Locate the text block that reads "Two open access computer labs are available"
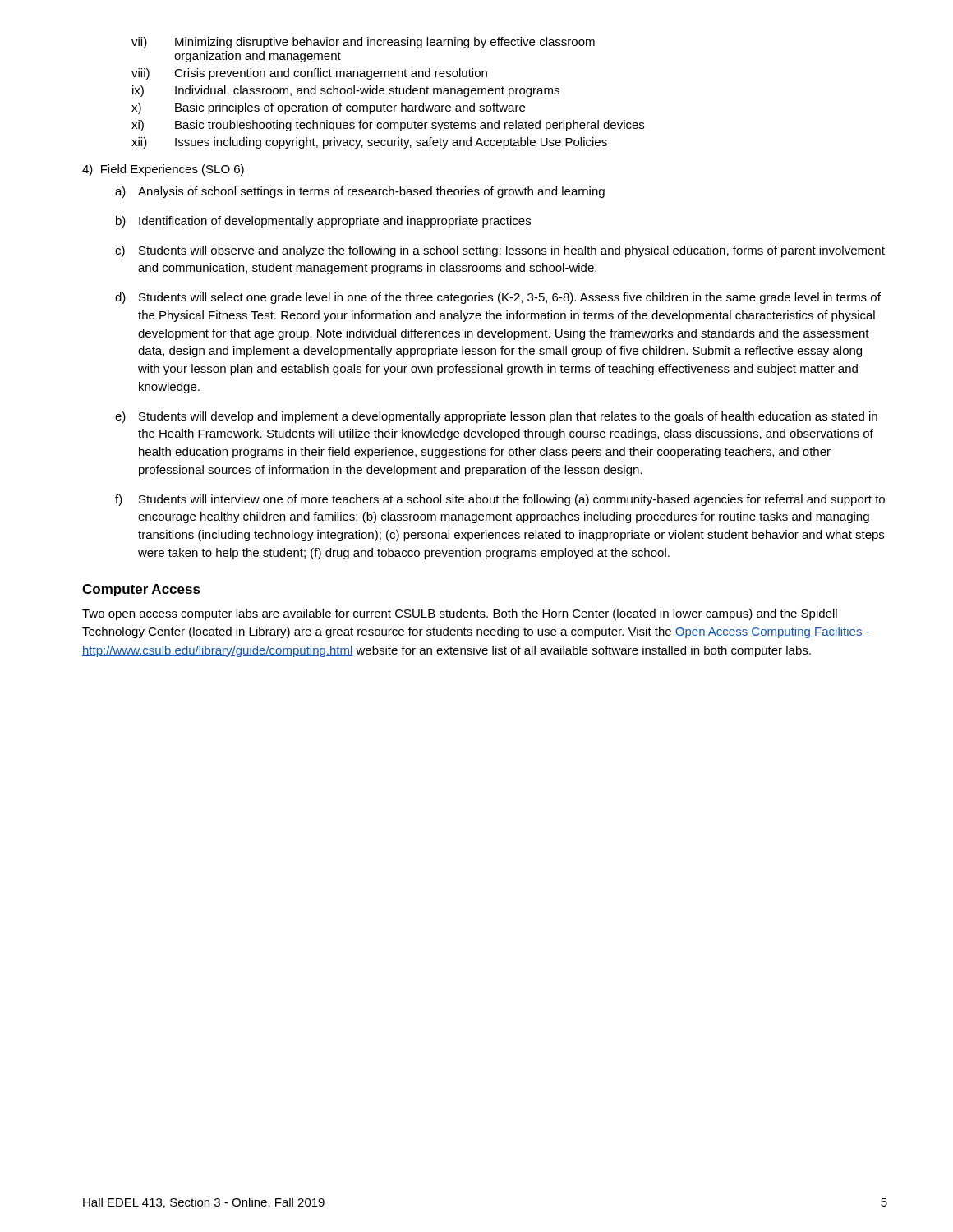The height and width of the screenshot is (1232, 953). click(476, 631)
